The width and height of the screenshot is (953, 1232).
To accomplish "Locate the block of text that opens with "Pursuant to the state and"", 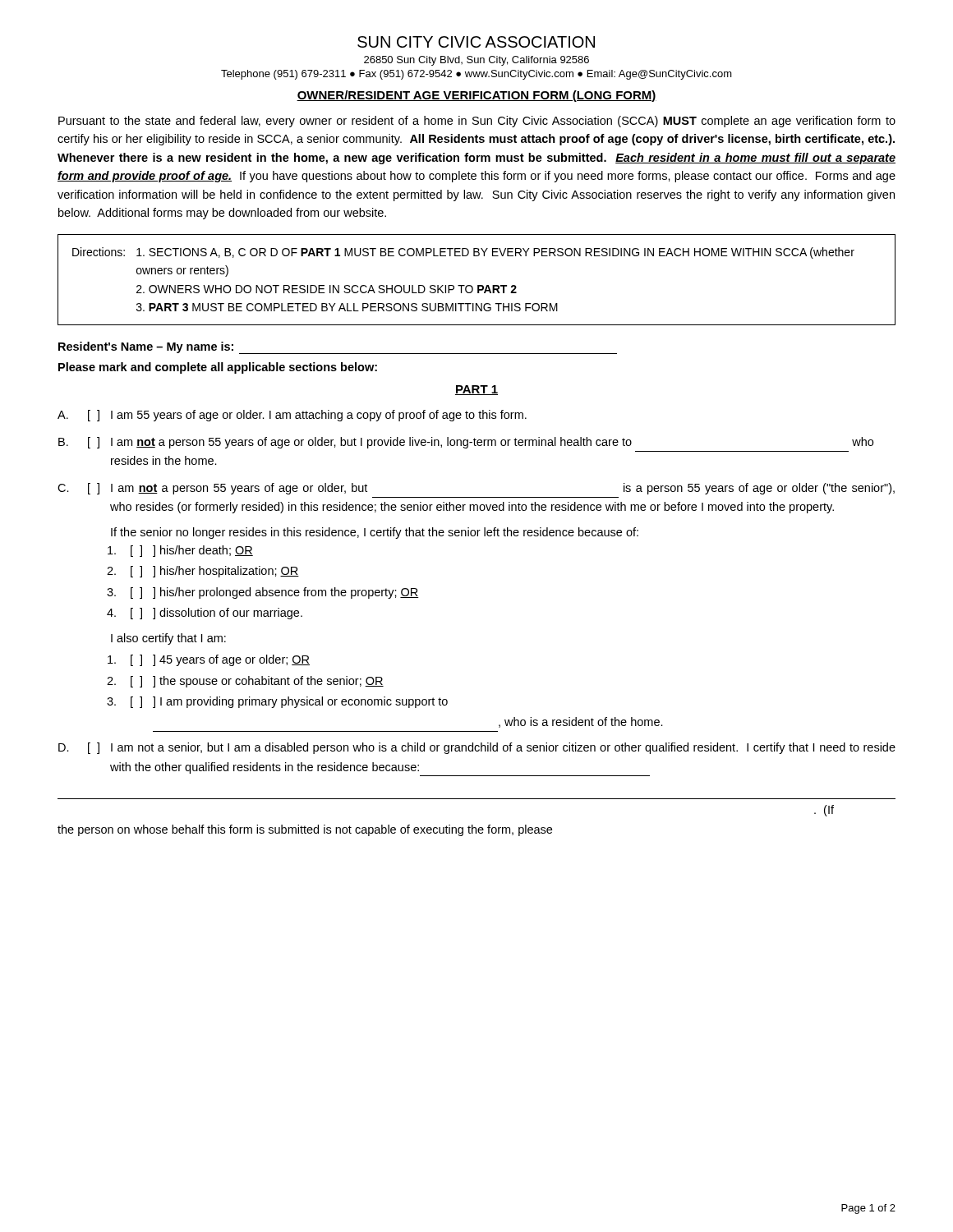I will click(x=476, y=167).
